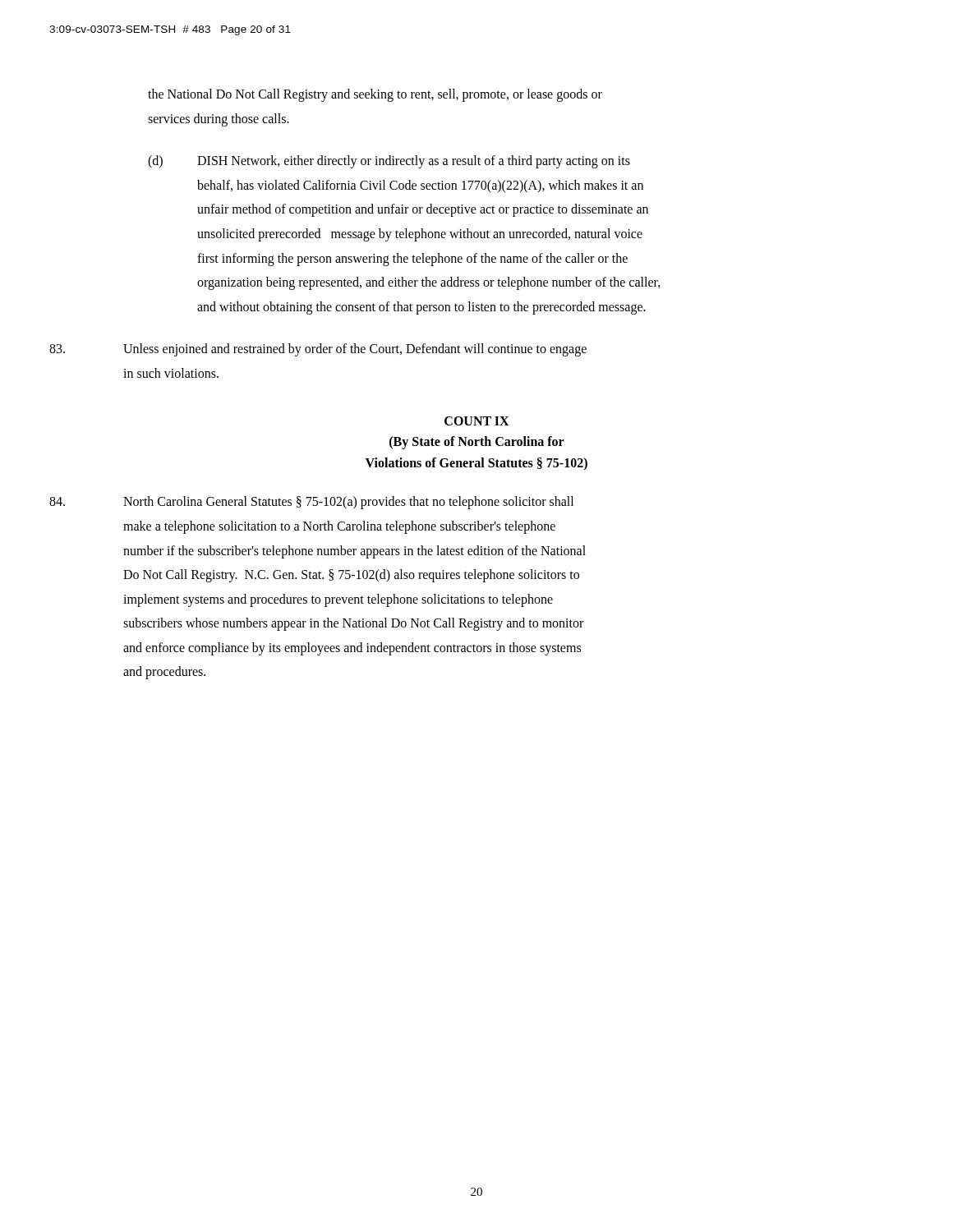Screen dimensions: 1232x953
Task: Click the passage that begins "the National Do Not Call Registry and seeking"
Action: (x=526, y=106)
